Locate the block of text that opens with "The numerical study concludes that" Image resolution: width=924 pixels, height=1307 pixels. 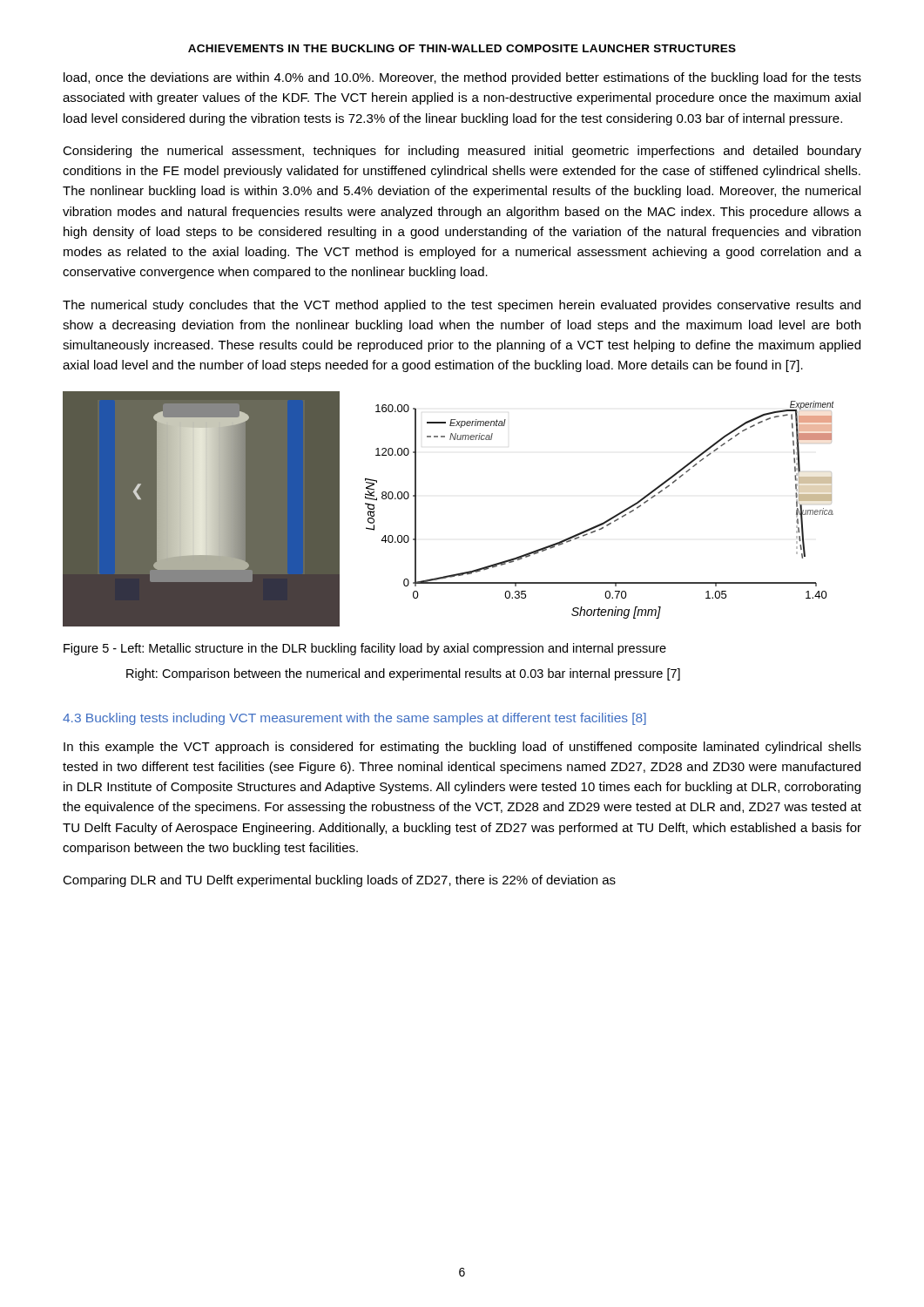pos(462,334)
